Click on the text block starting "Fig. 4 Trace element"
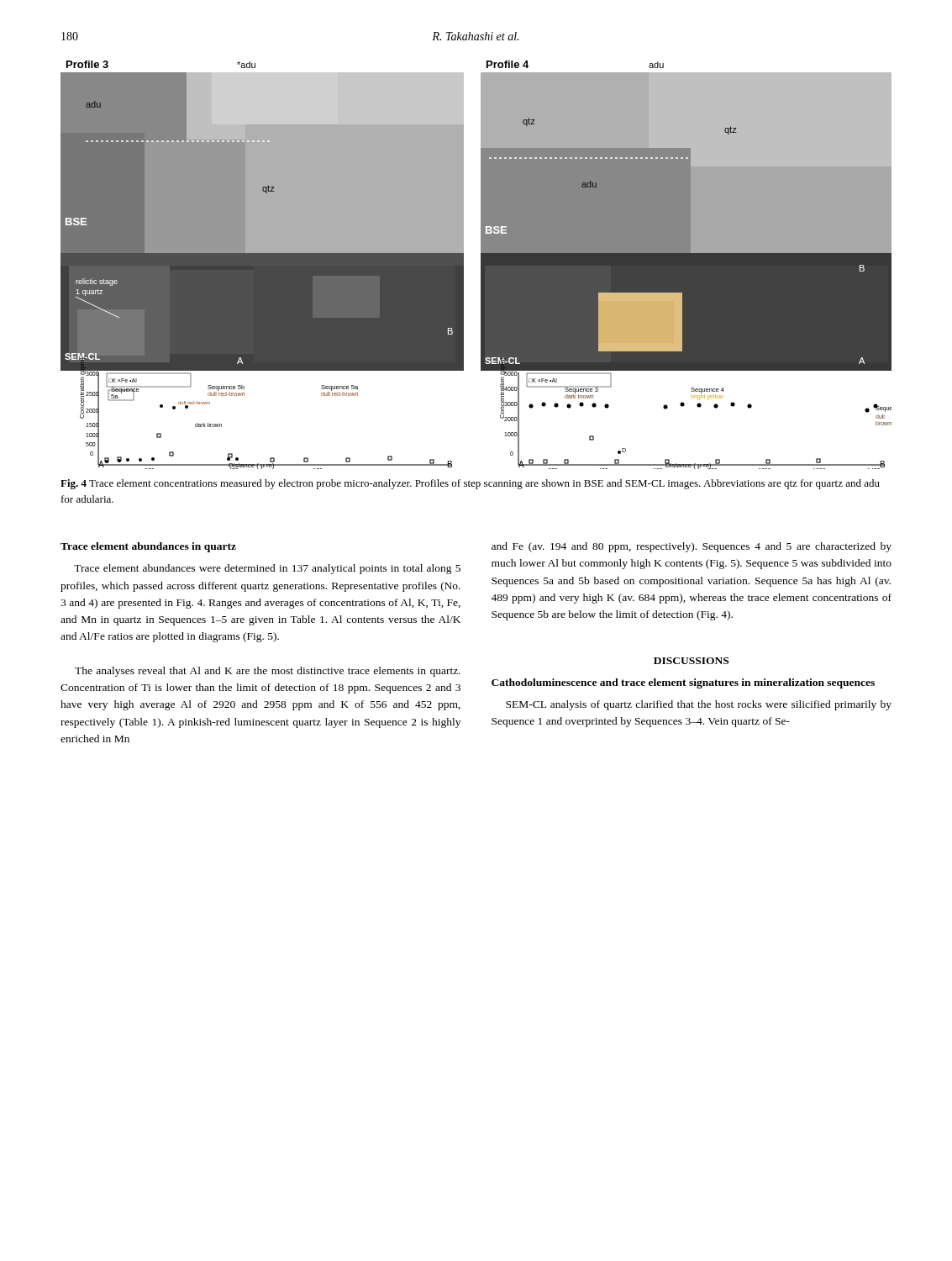 coord(470,491)
